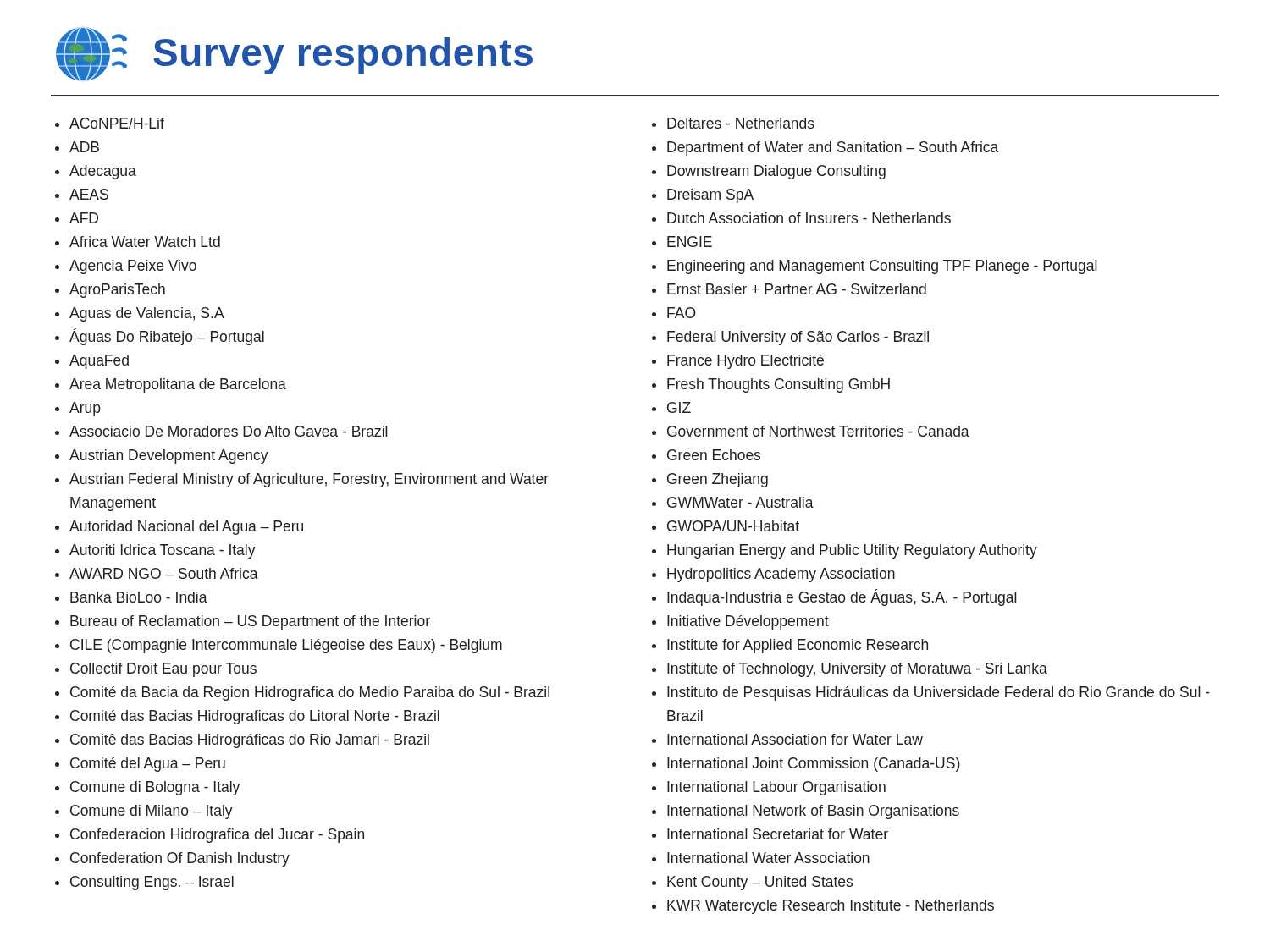Select the list item with the text "Confederacion Hidrografica del"
The image size is (1270, 952).
click(217, 834)
